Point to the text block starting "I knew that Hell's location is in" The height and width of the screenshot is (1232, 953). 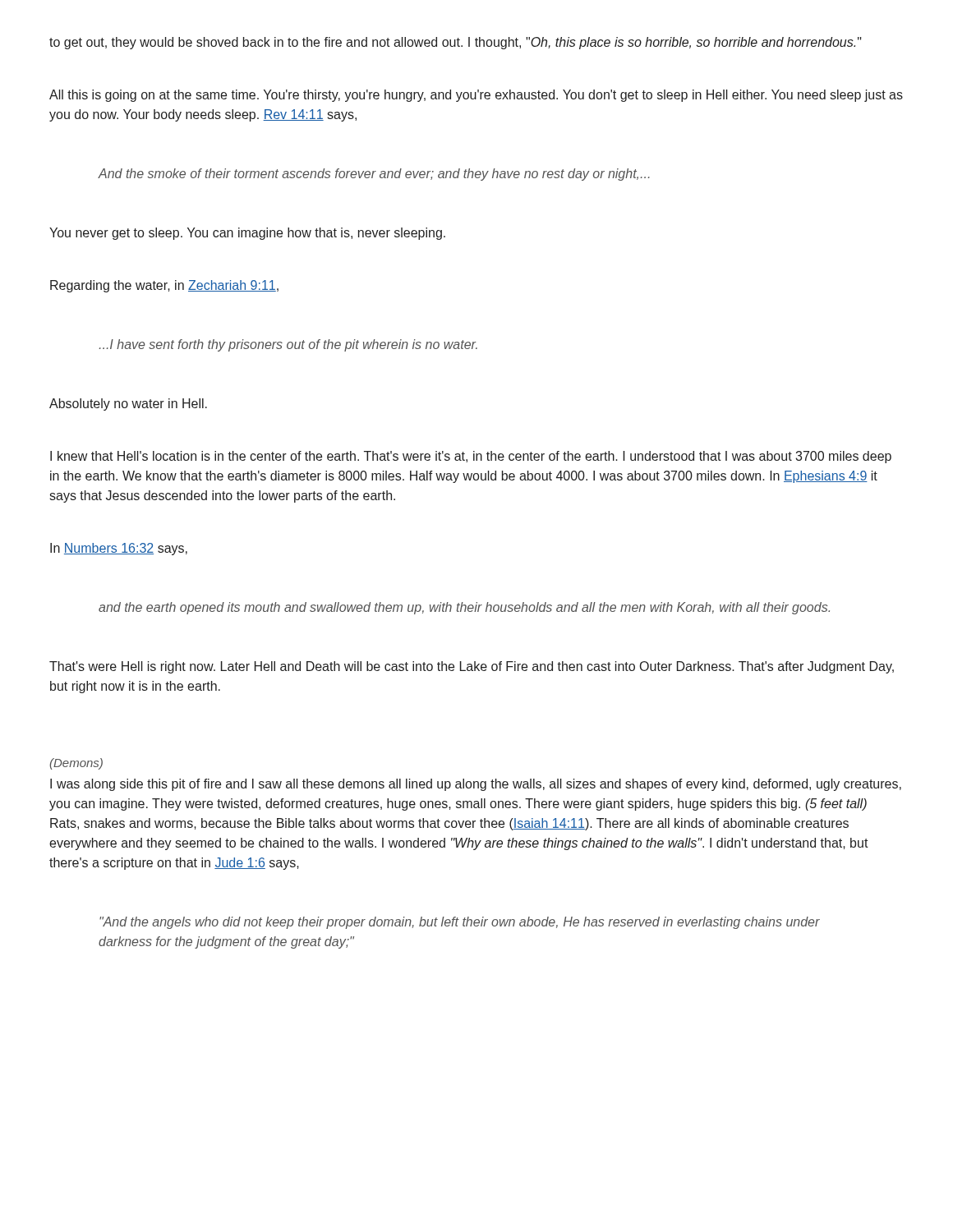(x=476, y=476)
